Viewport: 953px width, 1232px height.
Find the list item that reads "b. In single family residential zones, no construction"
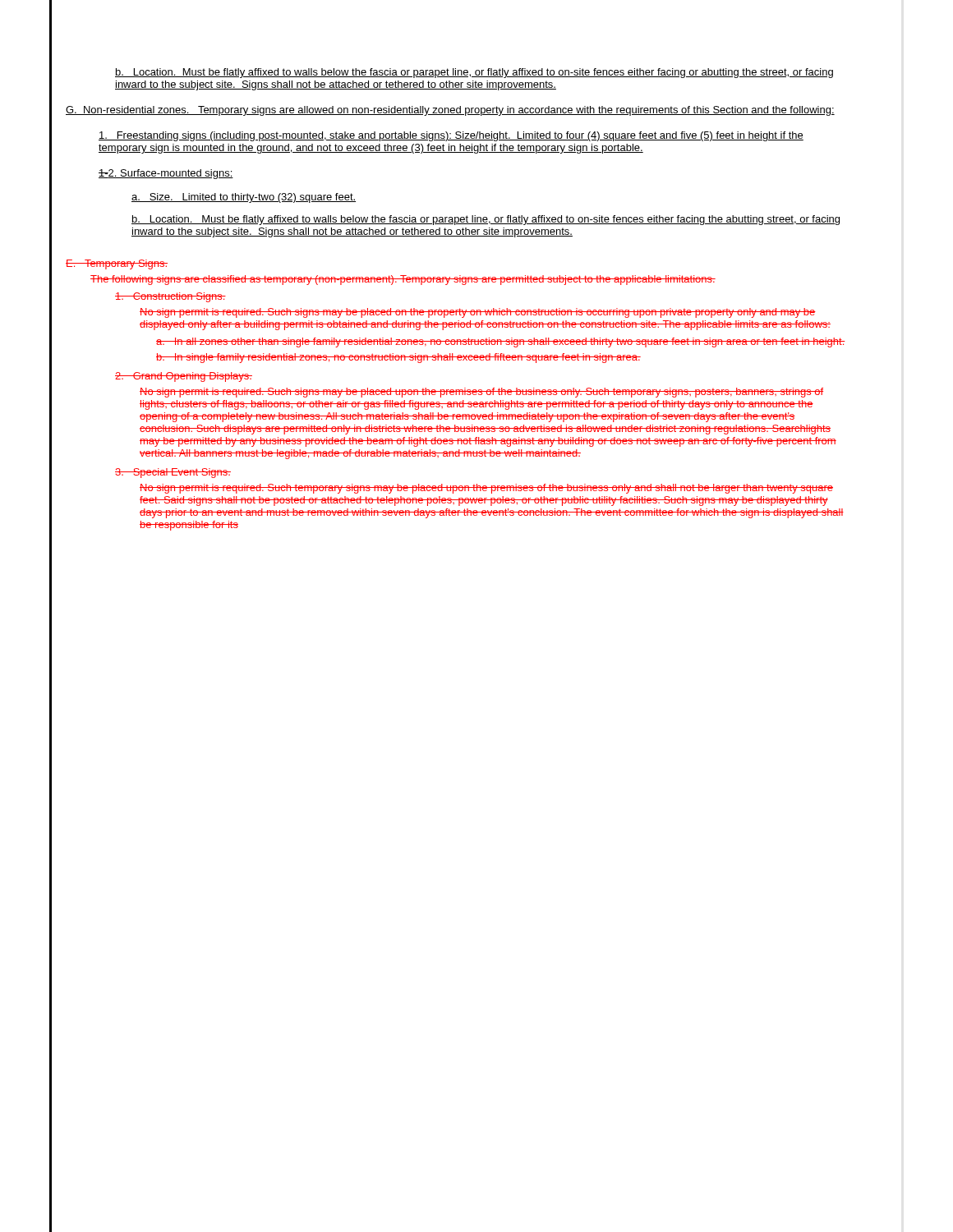[x=398, y=357]
